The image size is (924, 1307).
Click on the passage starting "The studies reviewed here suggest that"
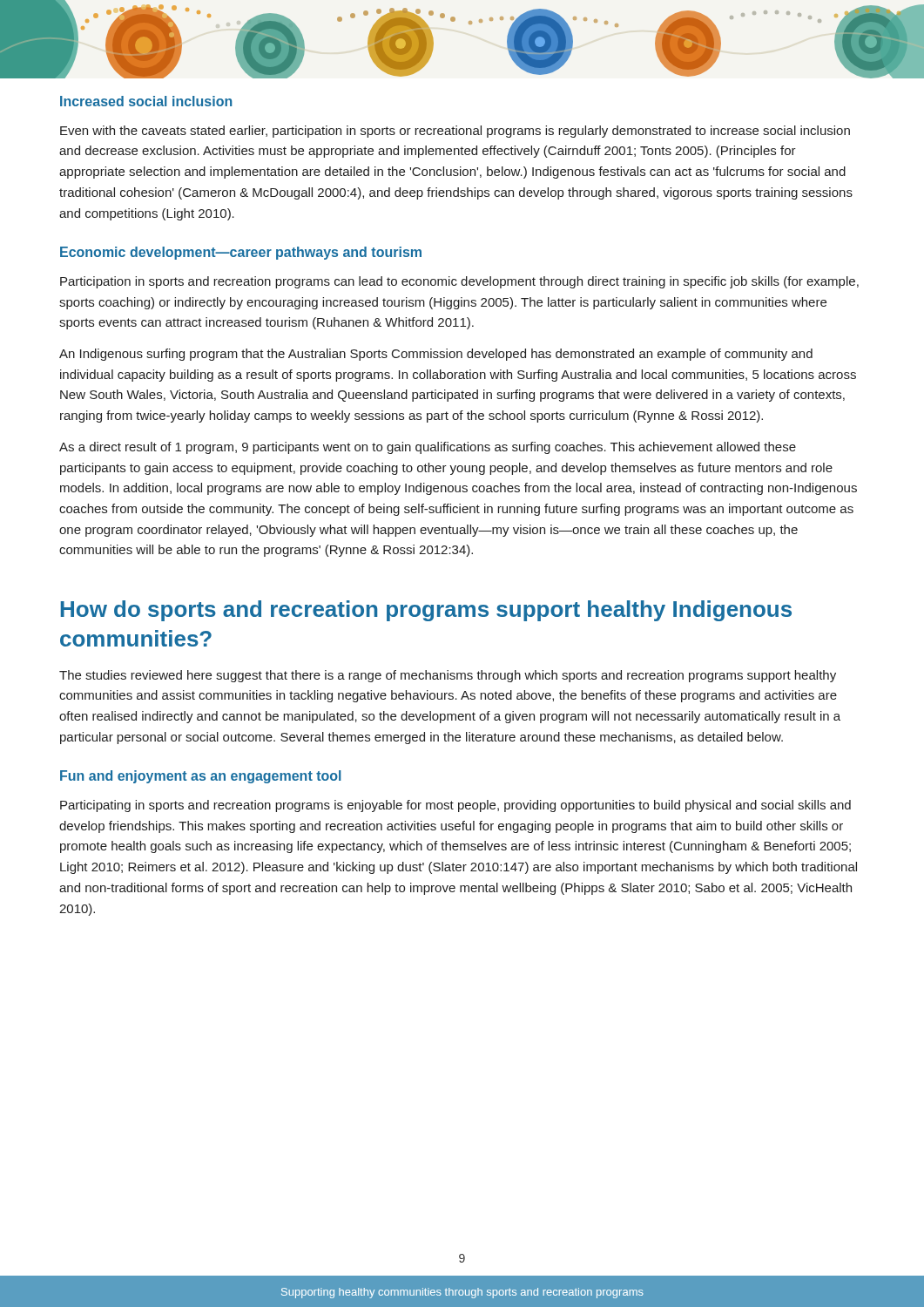pos(450,705)
